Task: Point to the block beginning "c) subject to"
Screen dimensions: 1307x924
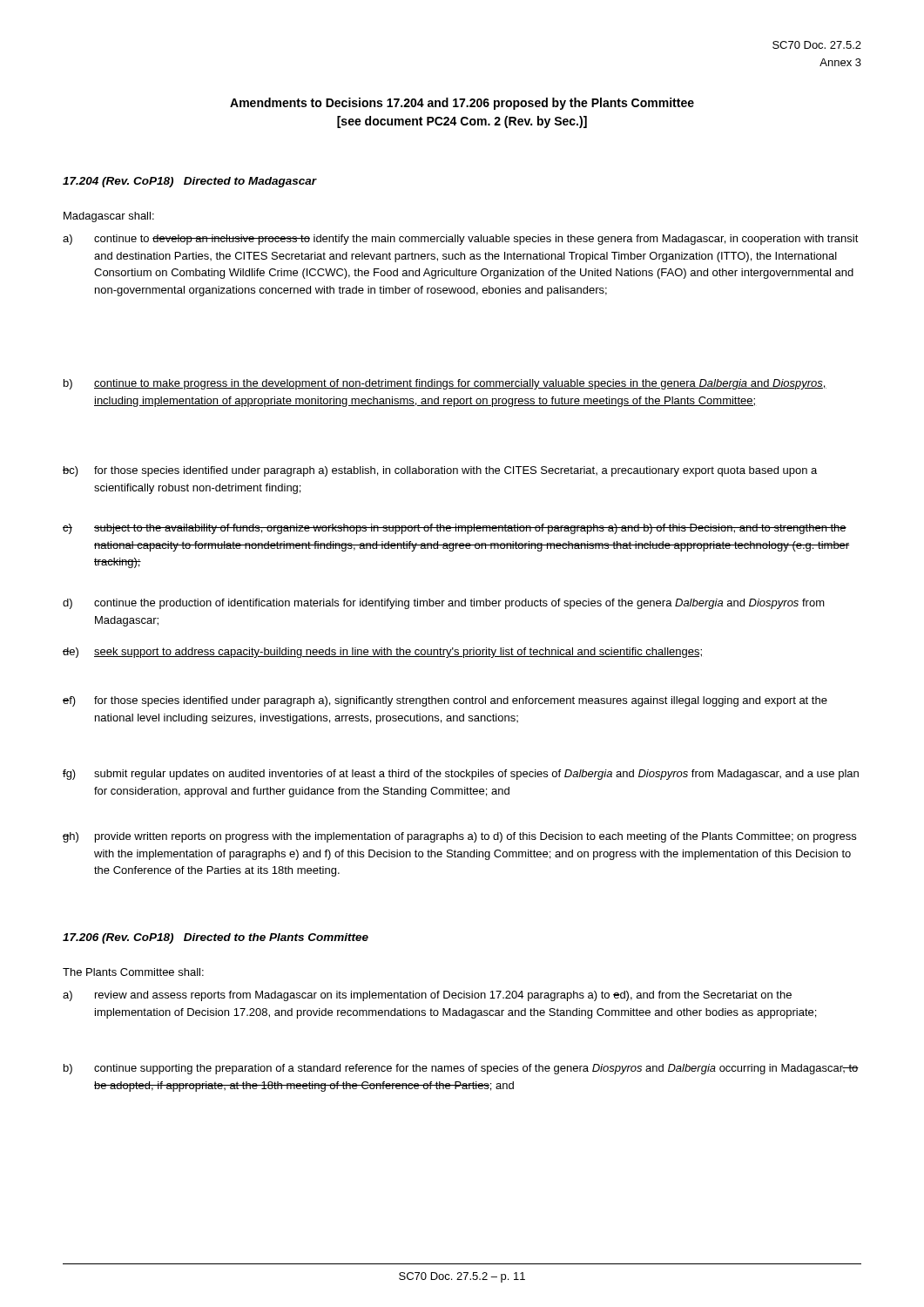Action: click(462, 545)
